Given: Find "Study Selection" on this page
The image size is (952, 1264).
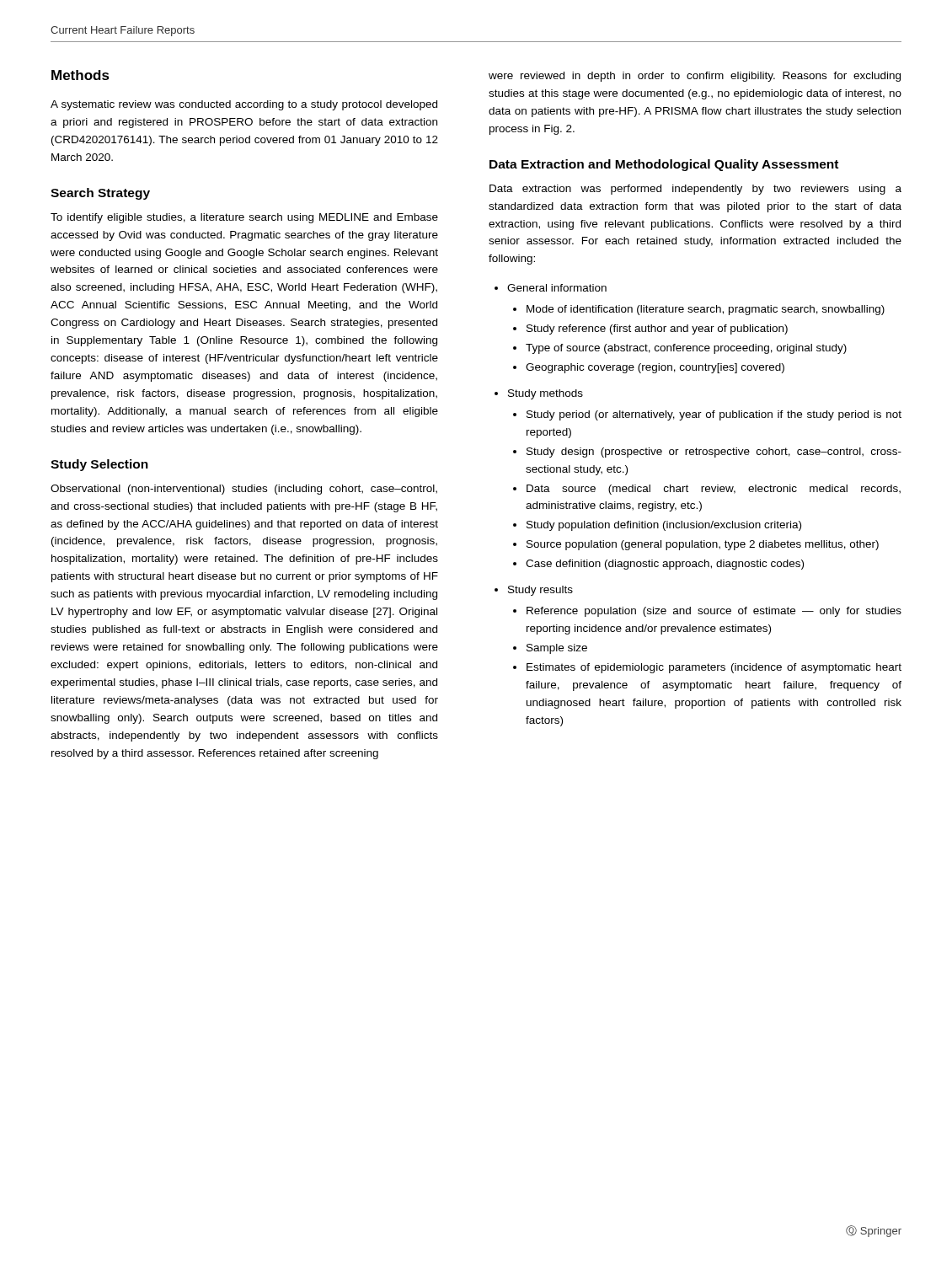Looking at the screenshot, I should 99,465.
